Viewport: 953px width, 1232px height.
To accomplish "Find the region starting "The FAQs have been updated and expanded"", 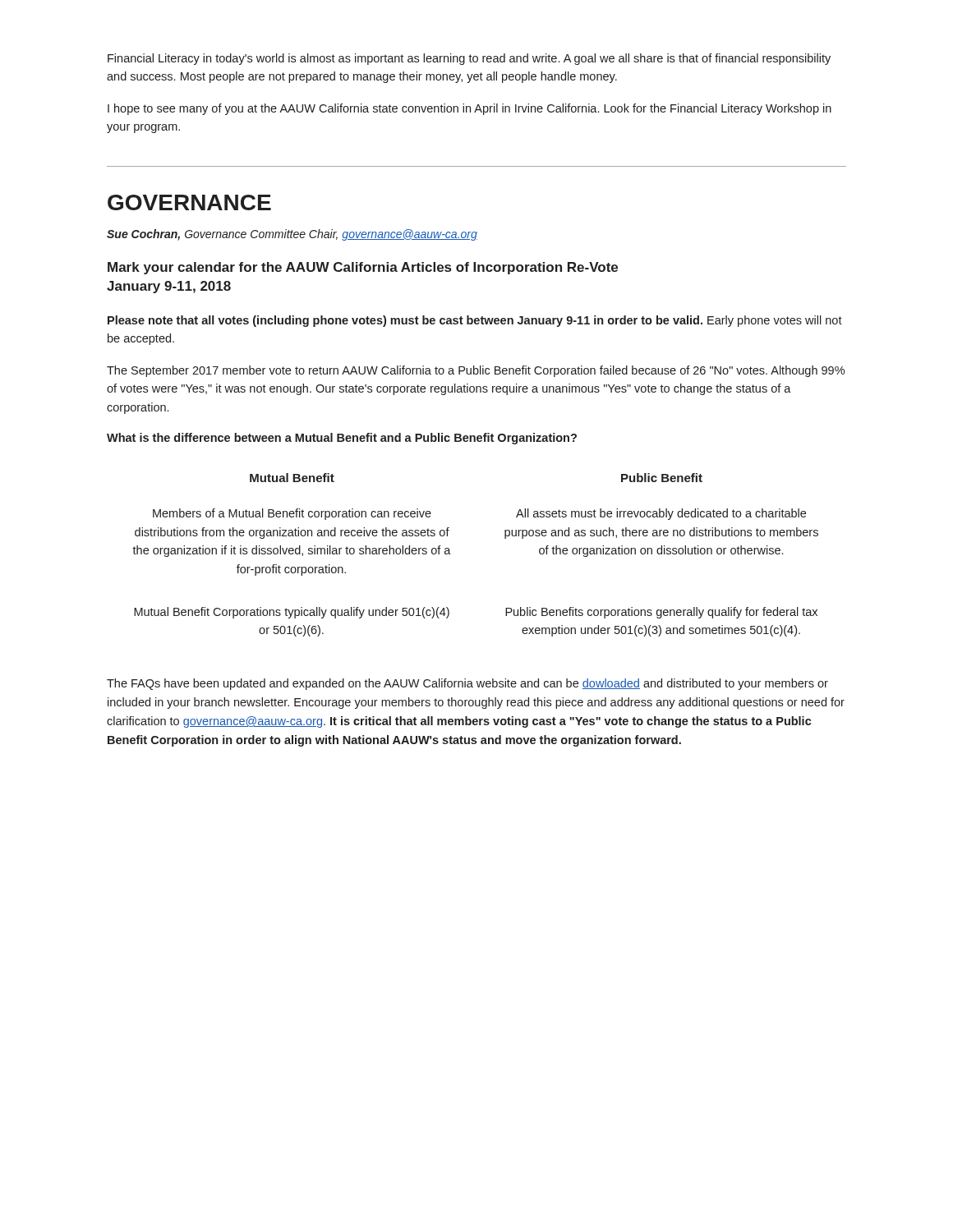I will (476, 712).
